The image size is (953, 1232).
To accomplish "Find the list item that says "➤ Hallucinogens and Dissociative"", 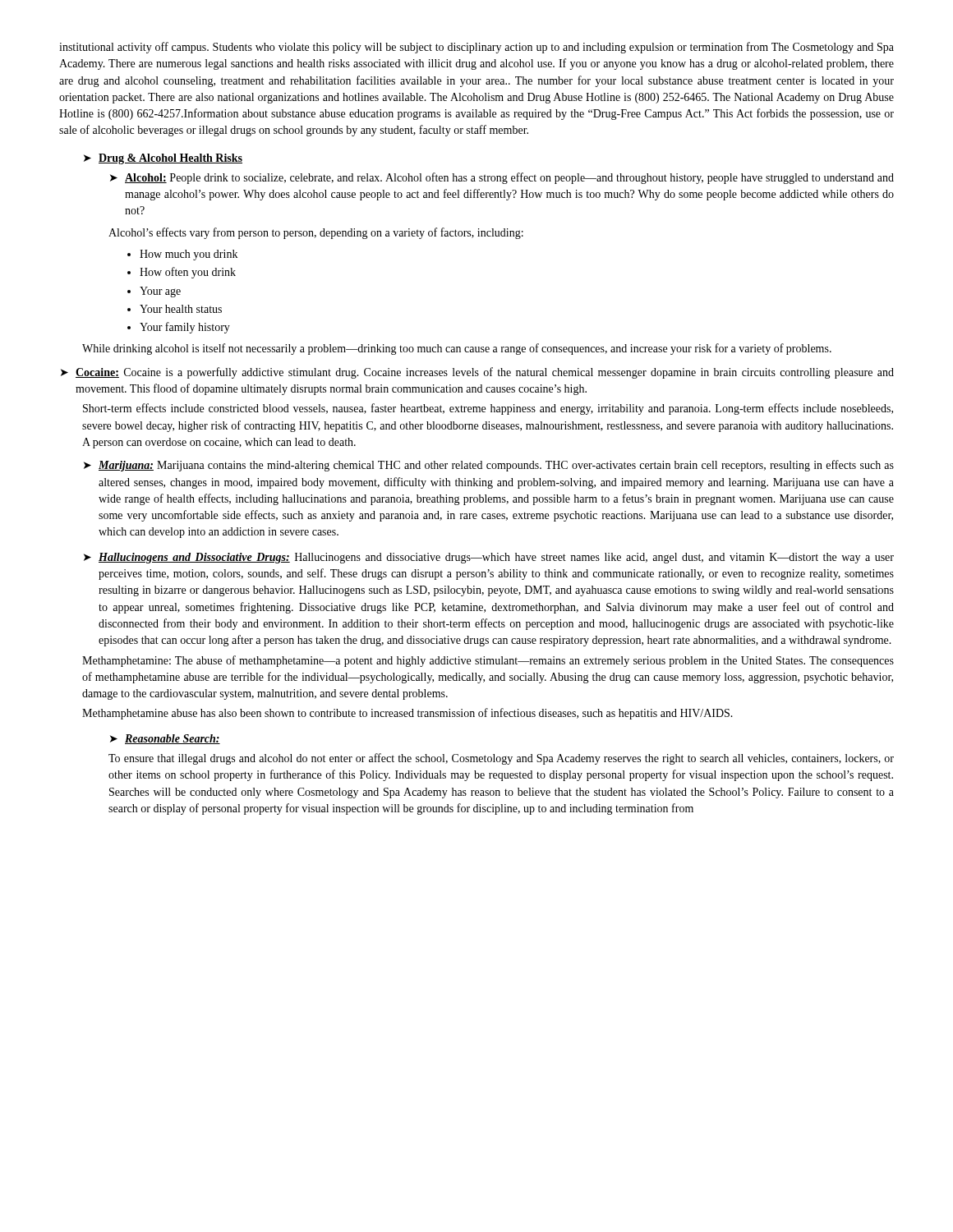I will click(488, 599).
